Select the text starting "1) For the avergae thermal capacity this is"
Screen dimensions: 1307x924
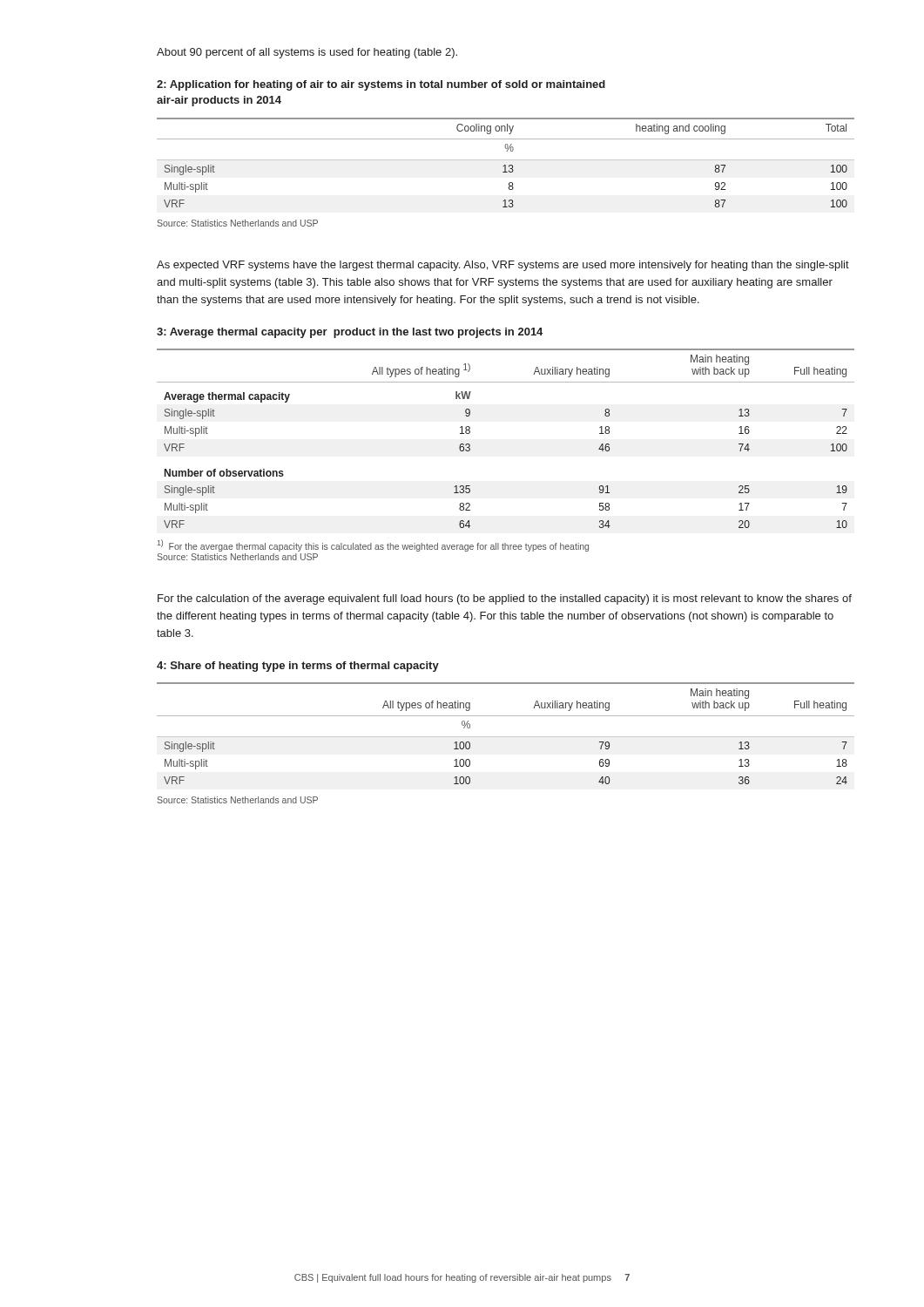(x=373, y=550)
